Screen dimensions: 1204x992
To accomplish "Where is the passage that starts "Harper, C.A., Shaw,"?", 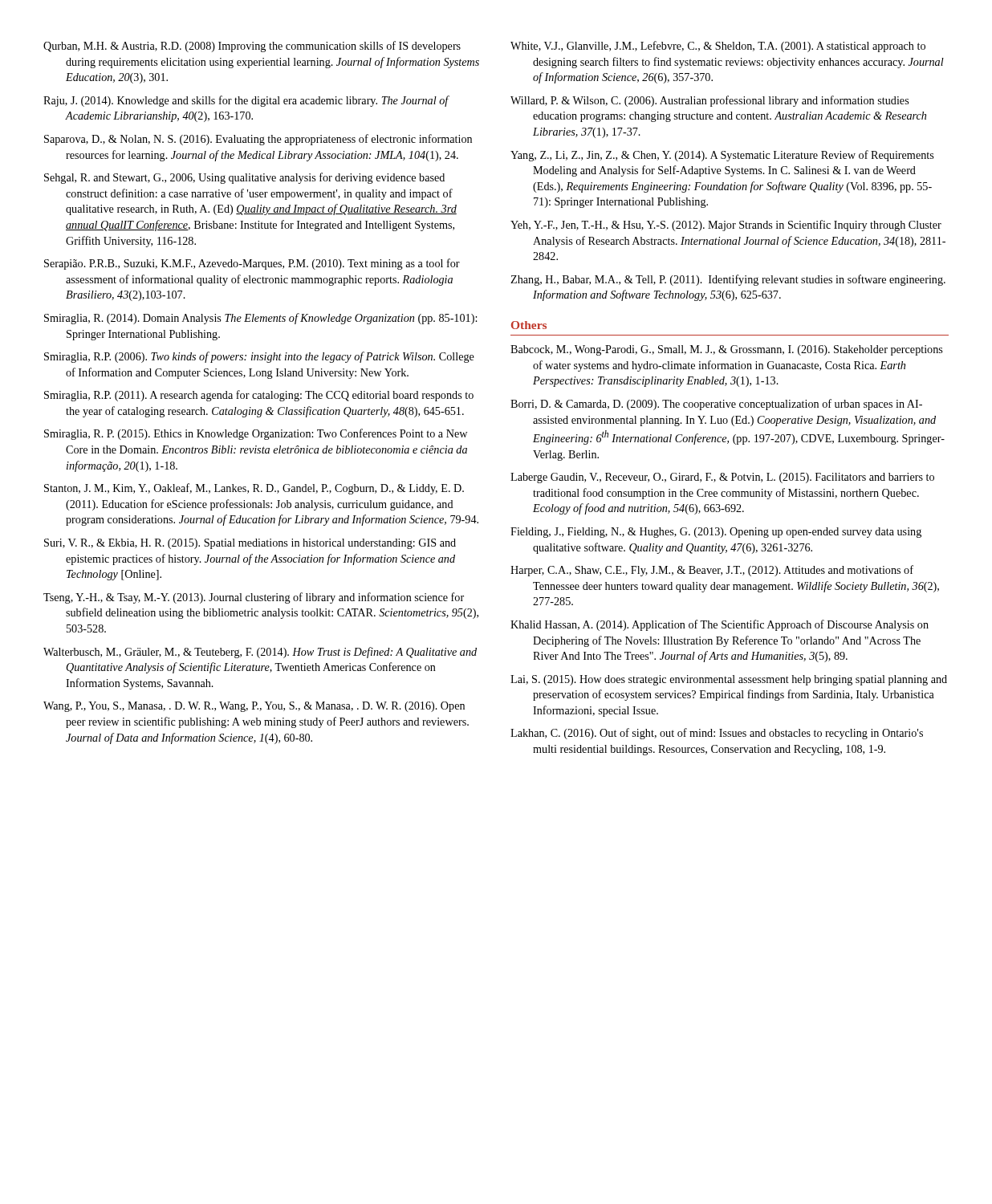I will pos(725,586).
